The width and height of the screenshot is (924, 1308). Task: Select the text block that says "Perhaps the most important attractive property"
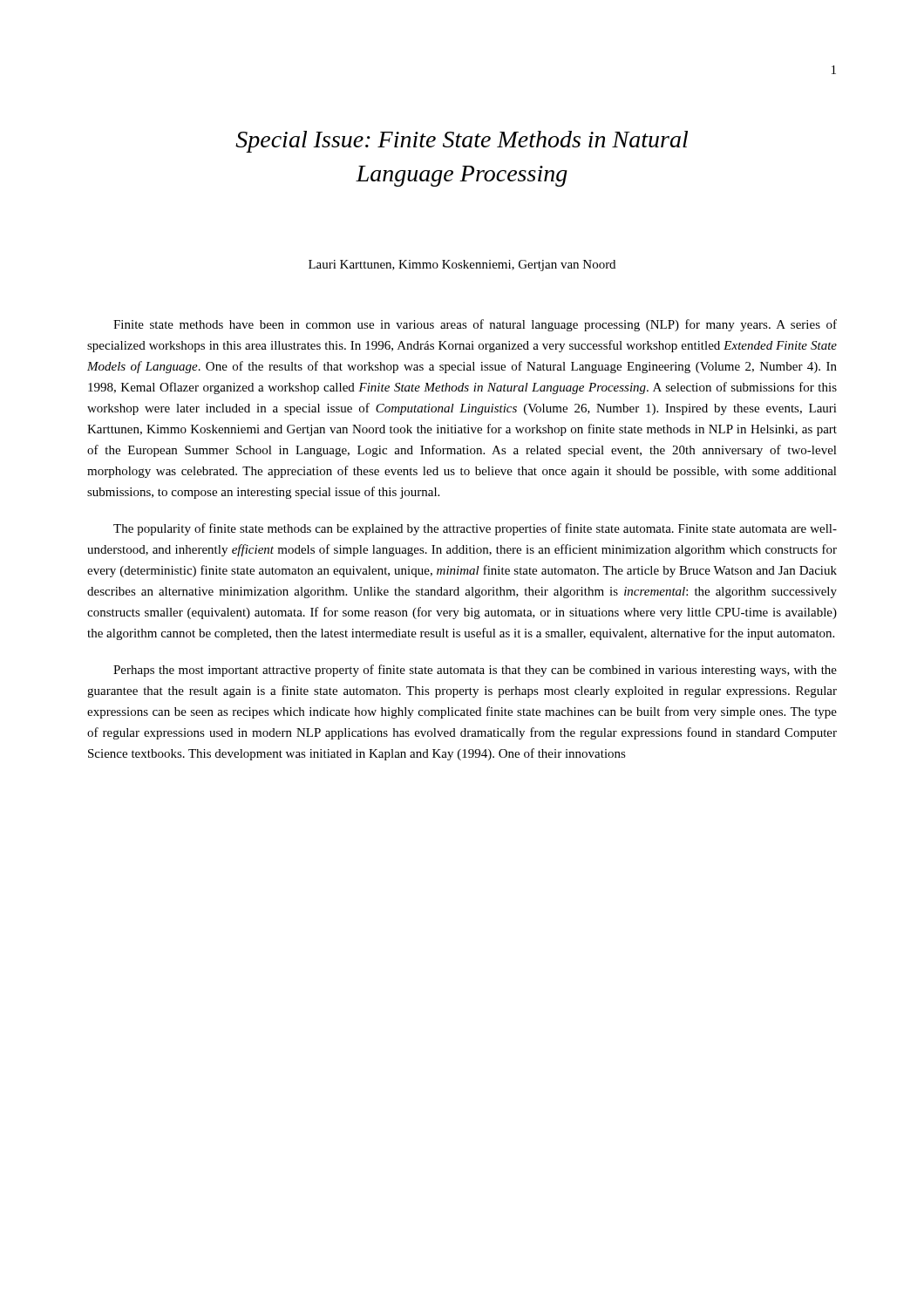tap(462, 712)
